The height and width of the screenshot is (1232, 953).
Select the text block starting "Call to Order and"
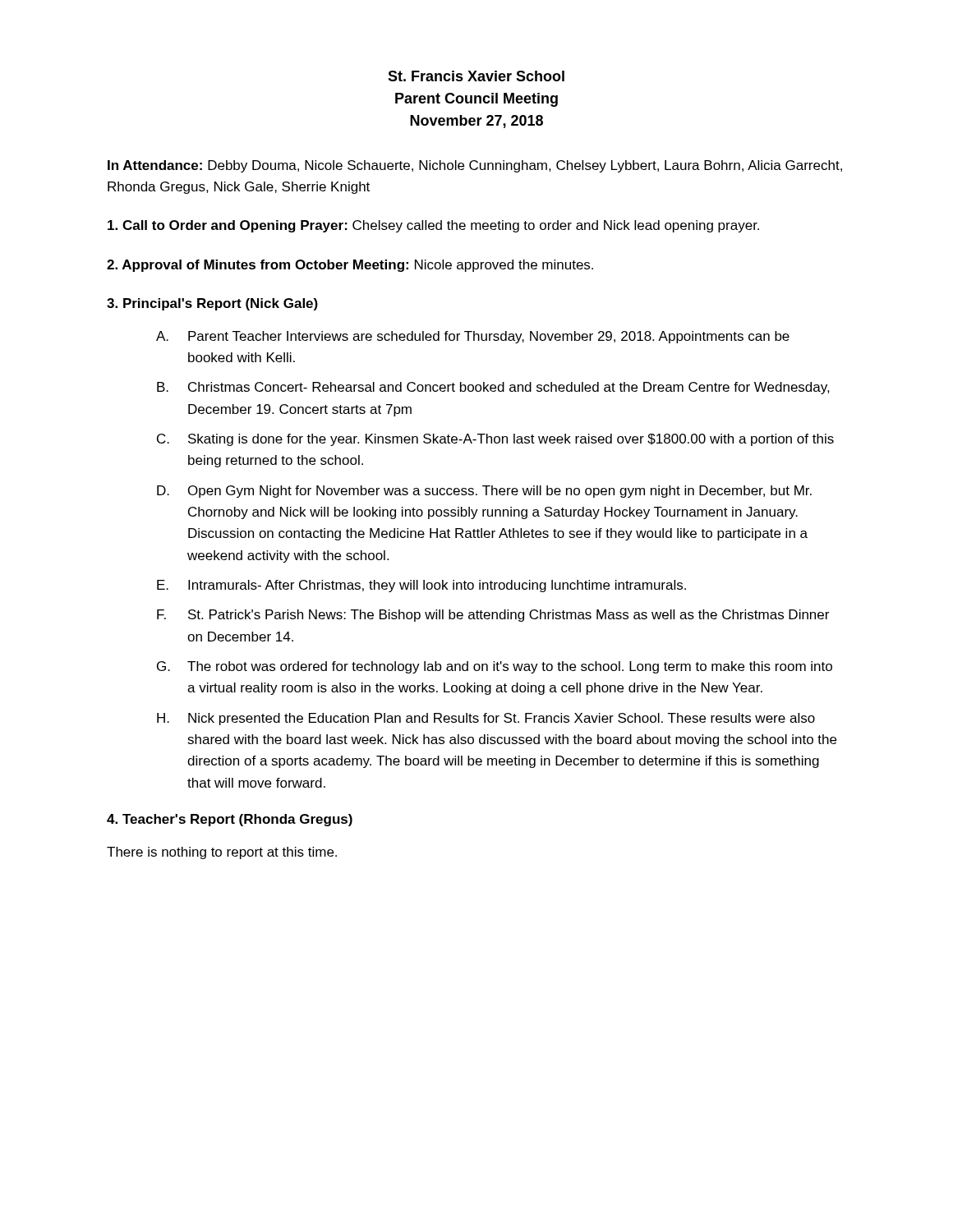tap(434, 225)
